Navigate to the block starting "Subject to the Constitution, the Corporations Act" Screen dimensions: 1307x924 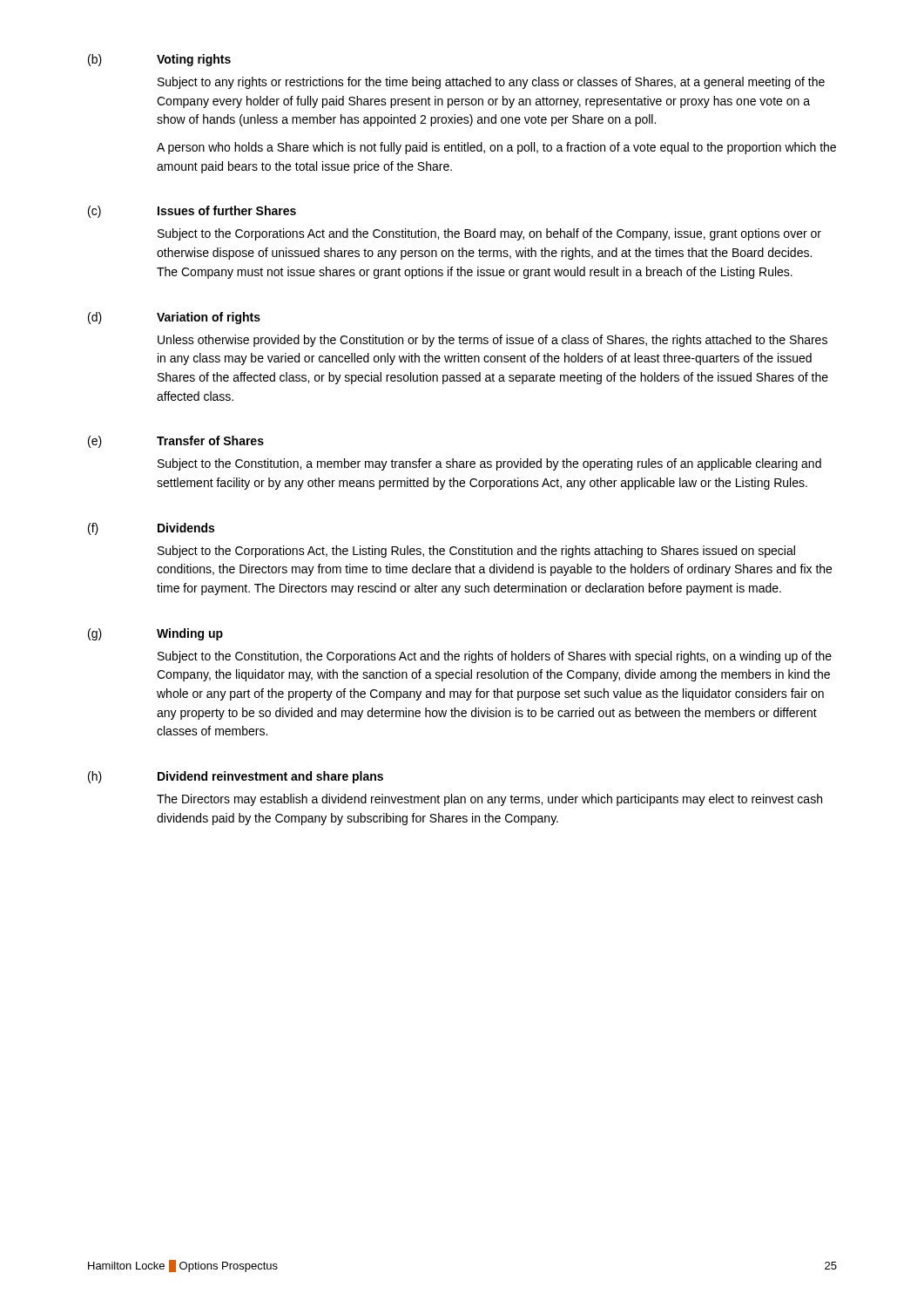tap(494, 694)
